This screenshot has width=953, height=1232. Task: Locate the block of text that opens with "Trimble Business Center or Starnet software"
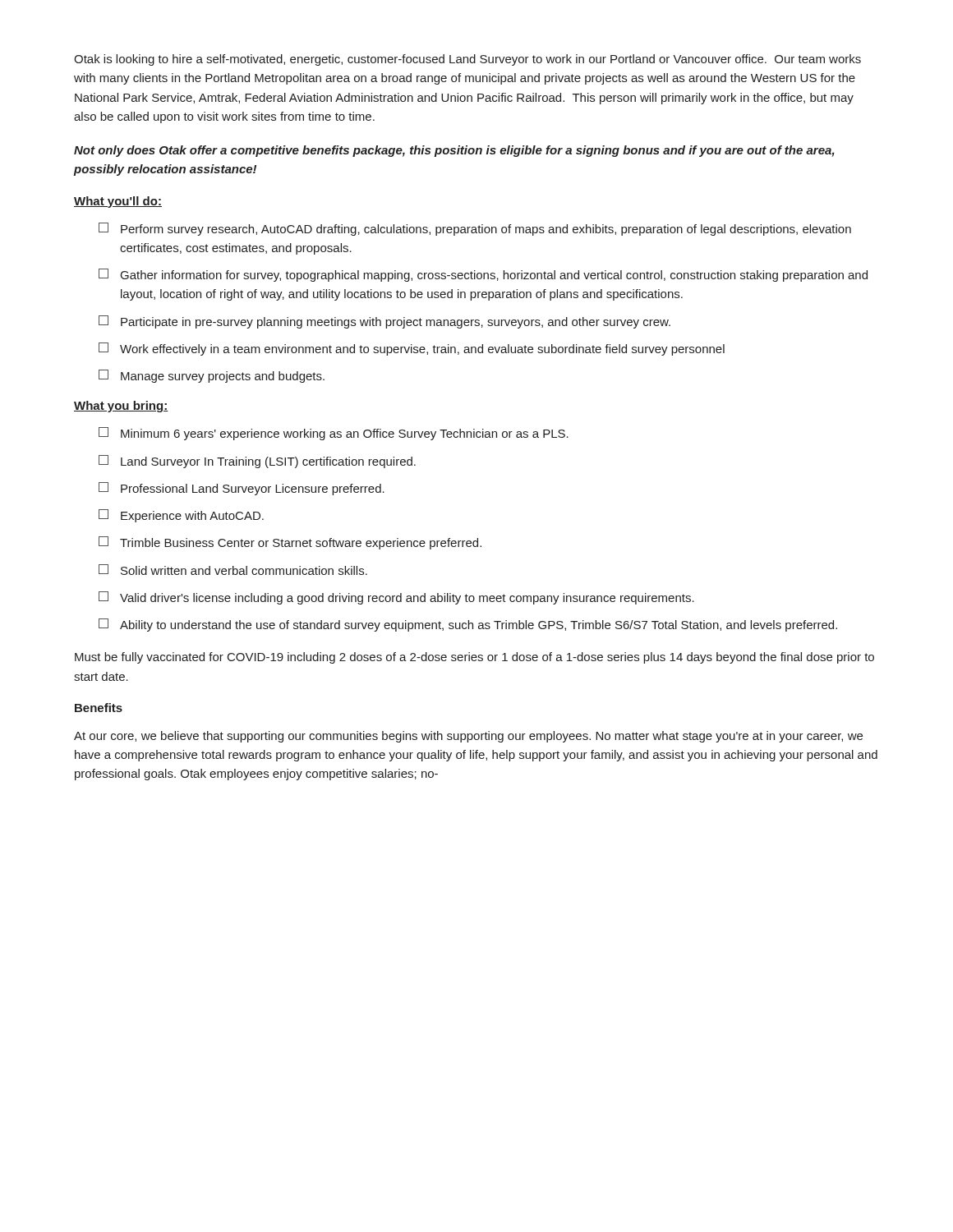(x=476, y=543)
